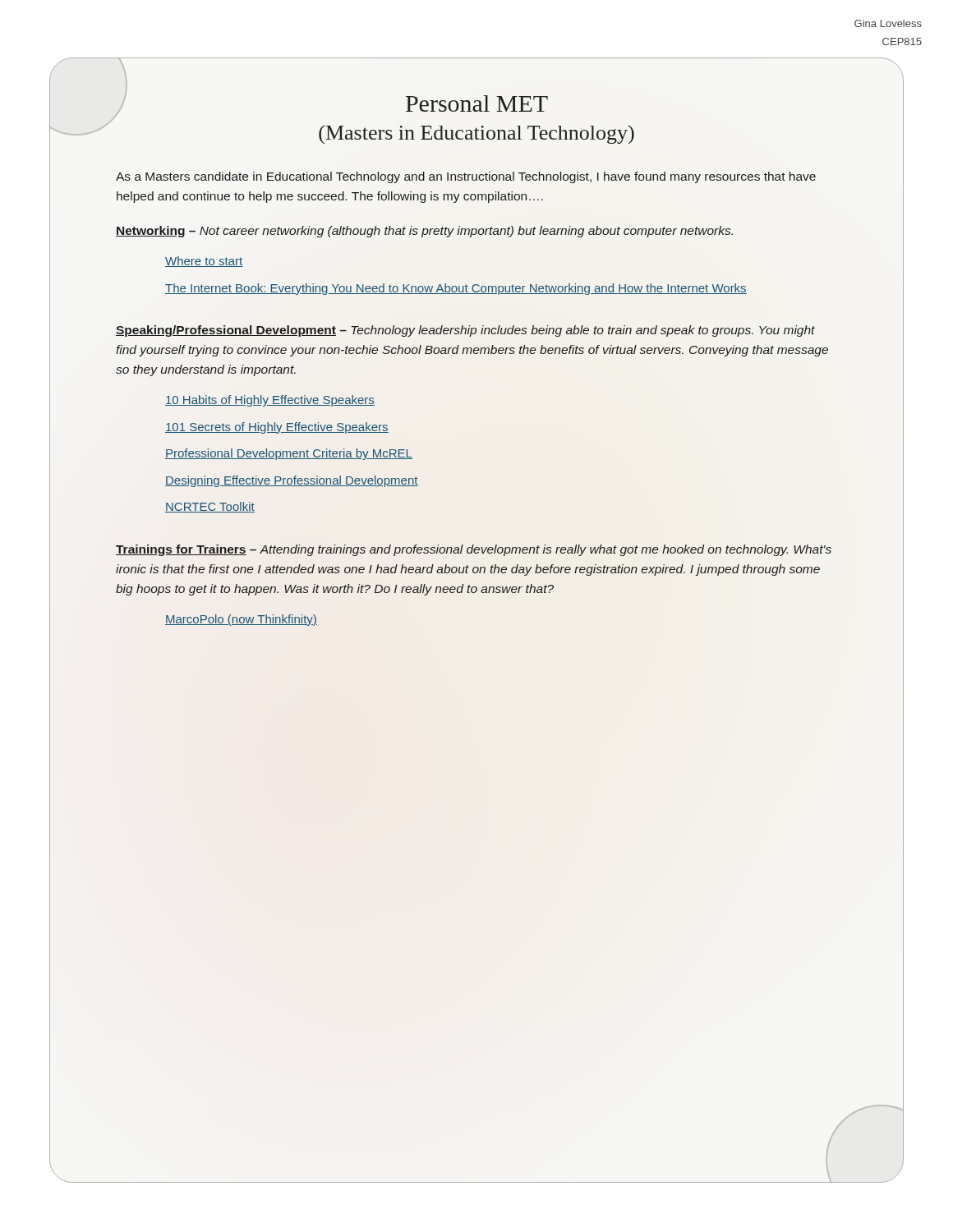Click on the title that says "(Masters in Educational Technology)"
This screenshot has width=953, height=1232.
[x=476, y=133]
